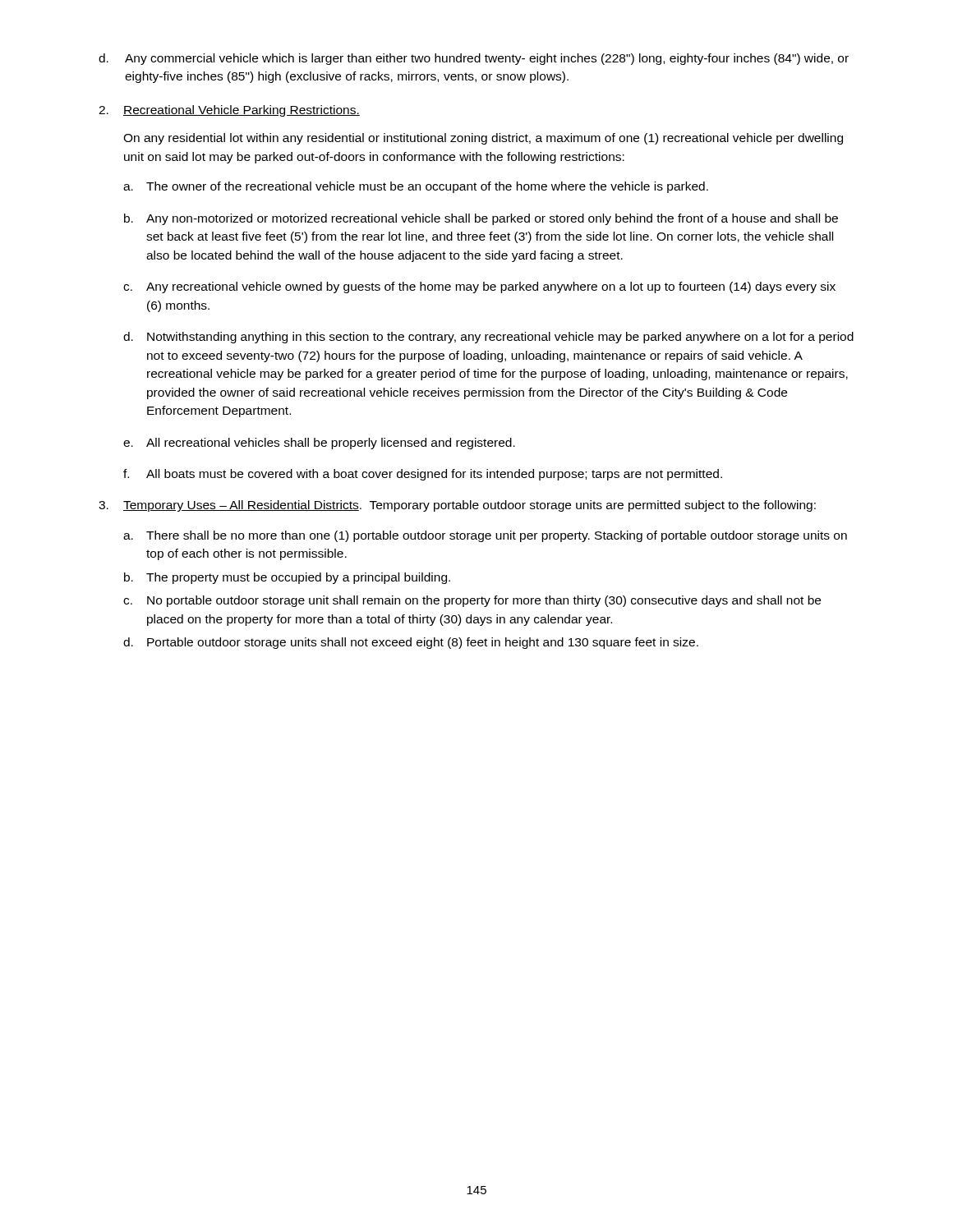Navigate to the region starting "b. Any non-motorized or motorized"

489,237
